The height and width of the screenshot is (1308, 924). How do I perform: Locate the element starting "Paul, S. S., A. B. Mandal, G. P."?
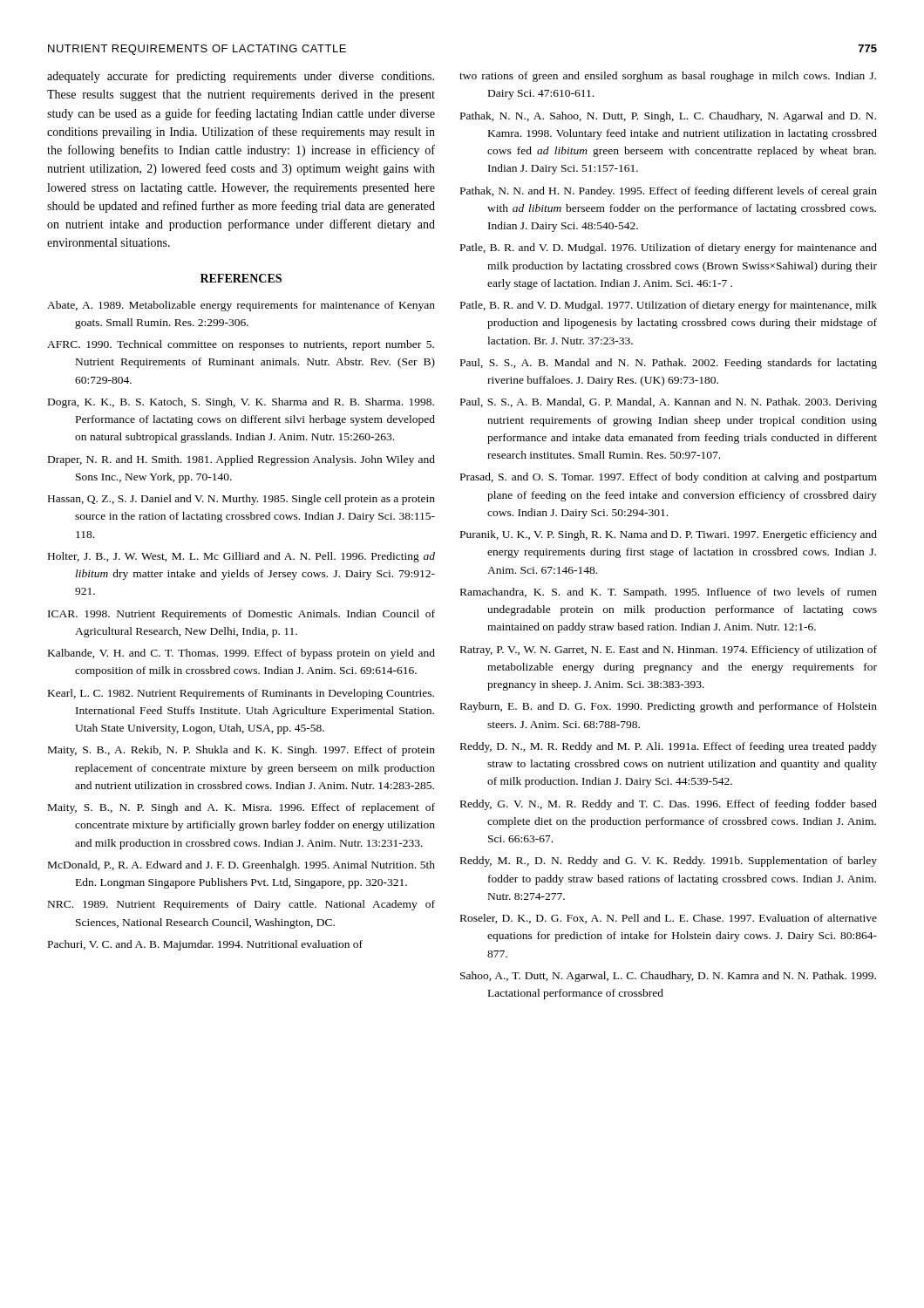[668, 428]
